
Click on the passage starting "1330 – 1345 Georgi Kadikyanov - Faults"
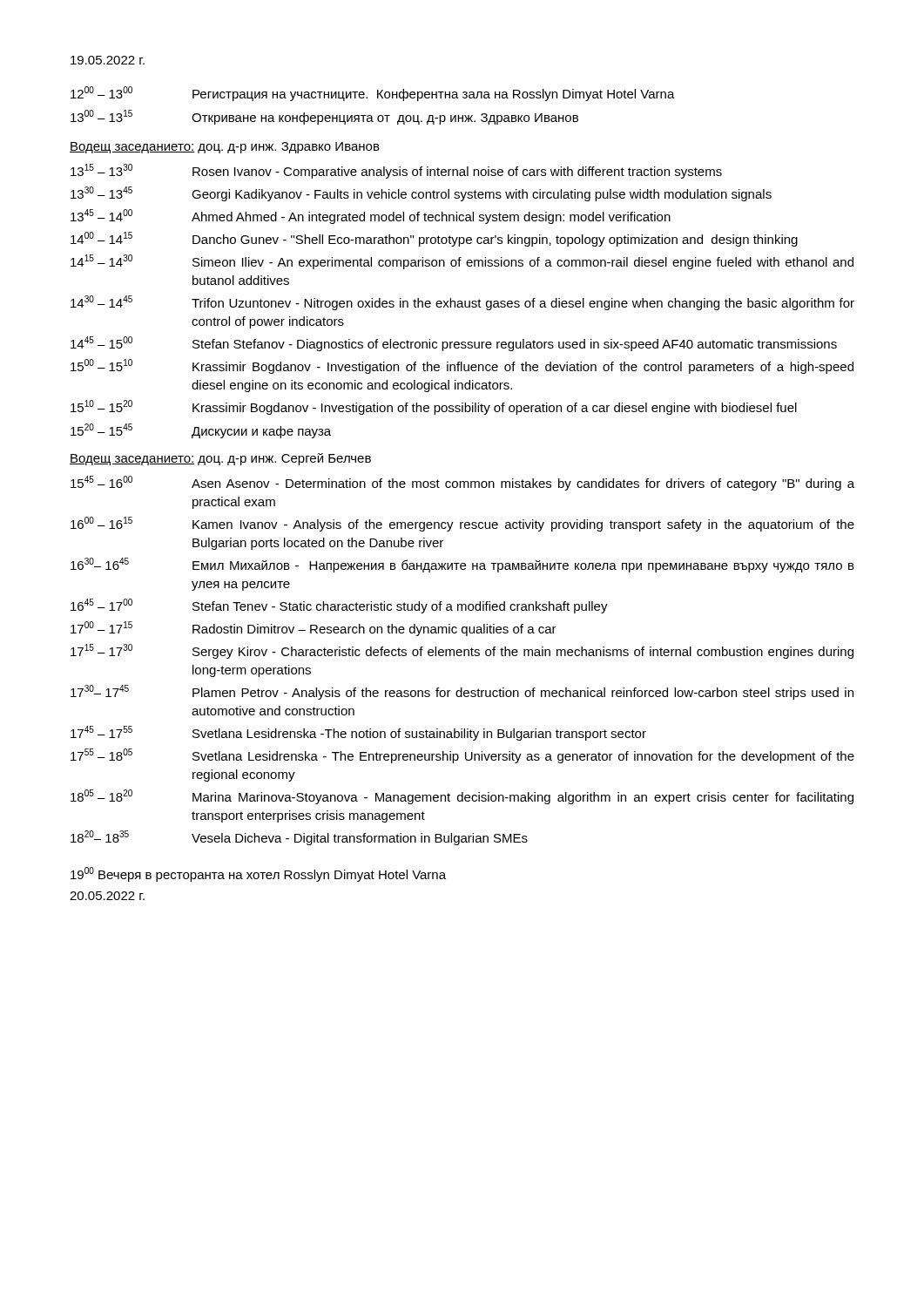(462, 194)
